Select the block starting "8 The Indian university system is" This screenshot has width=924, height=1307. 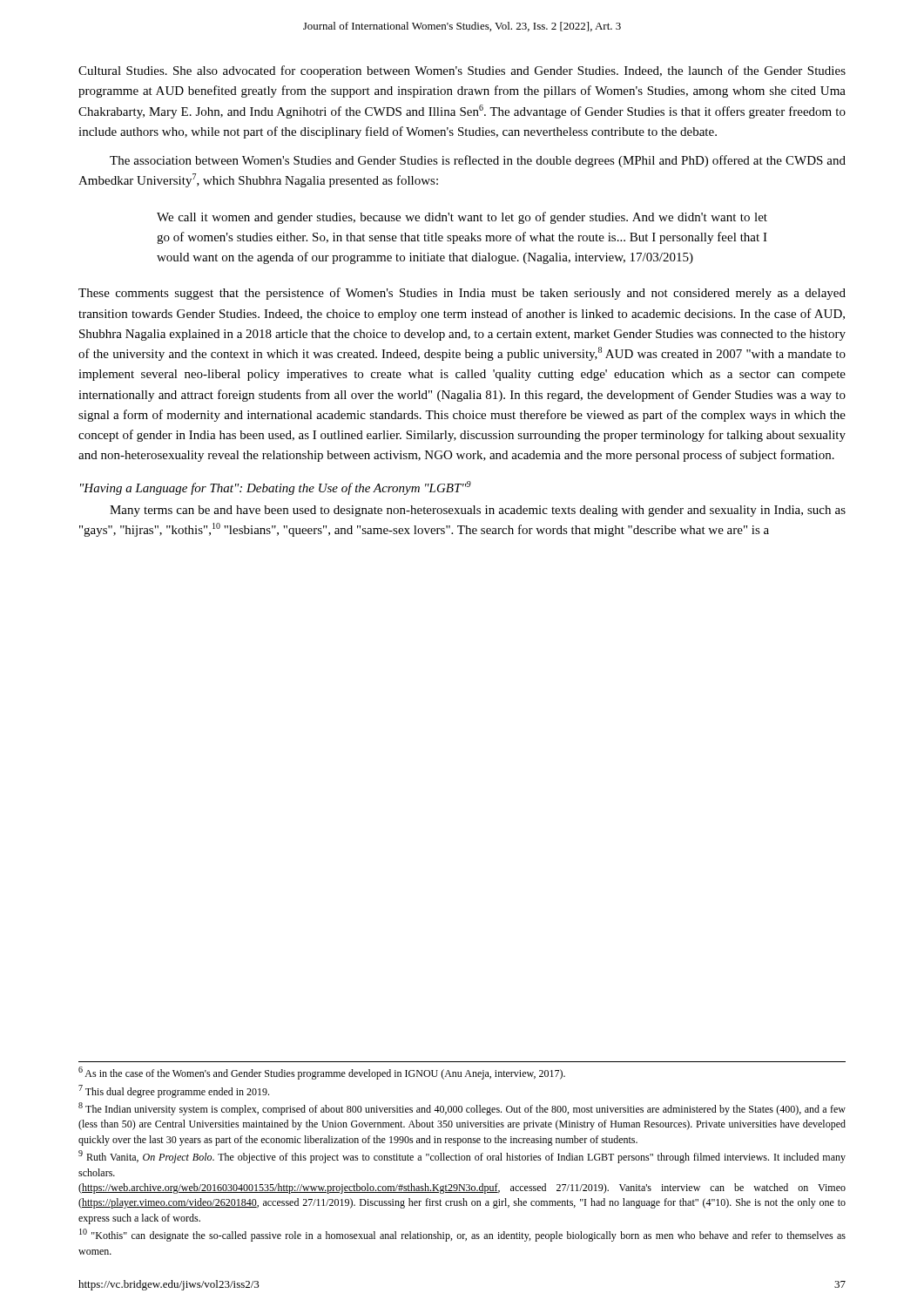(x=462, y=1124)
